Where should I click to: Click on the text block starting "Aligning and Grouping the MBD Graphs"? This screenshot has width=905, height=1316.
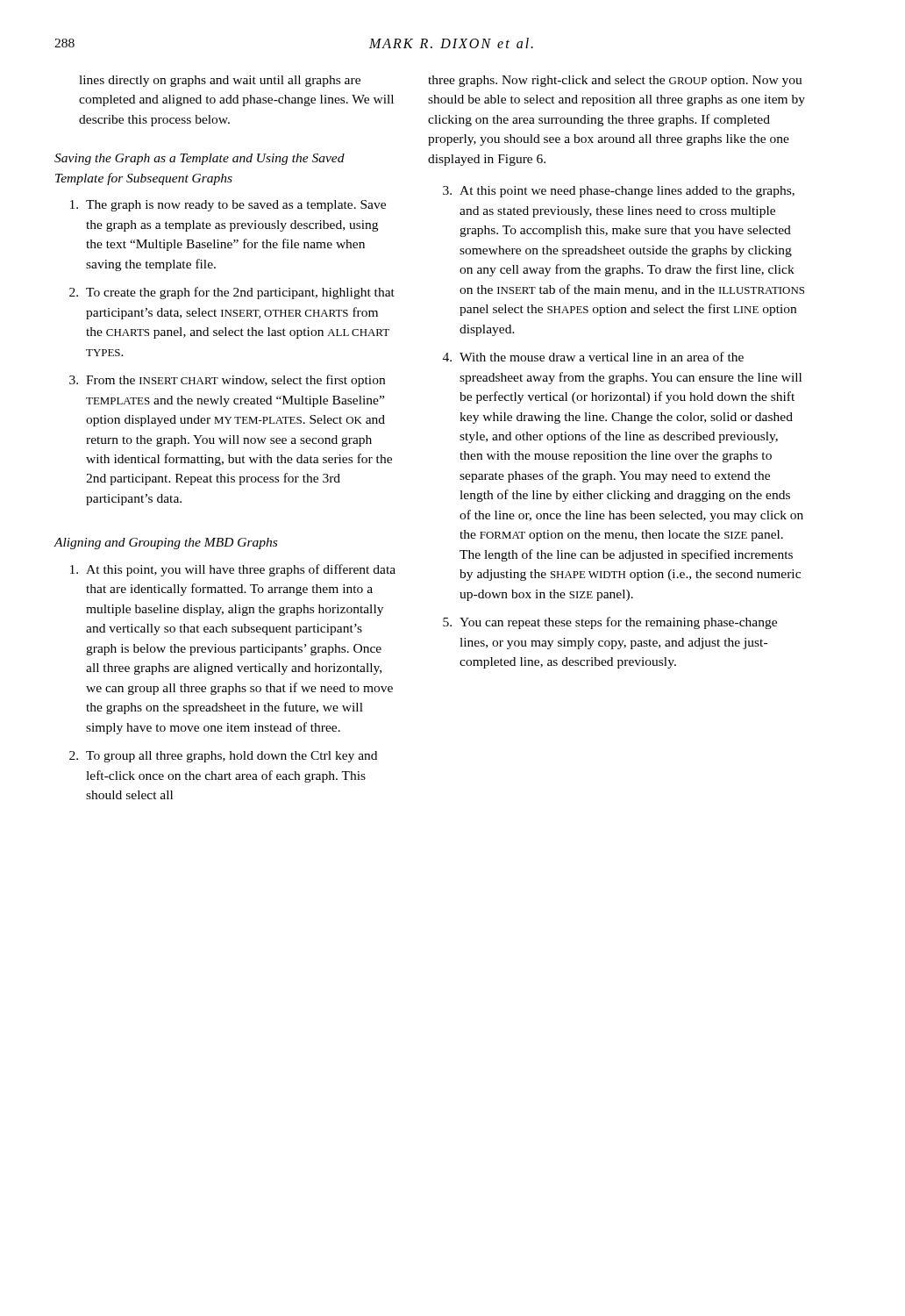point(166,542)
